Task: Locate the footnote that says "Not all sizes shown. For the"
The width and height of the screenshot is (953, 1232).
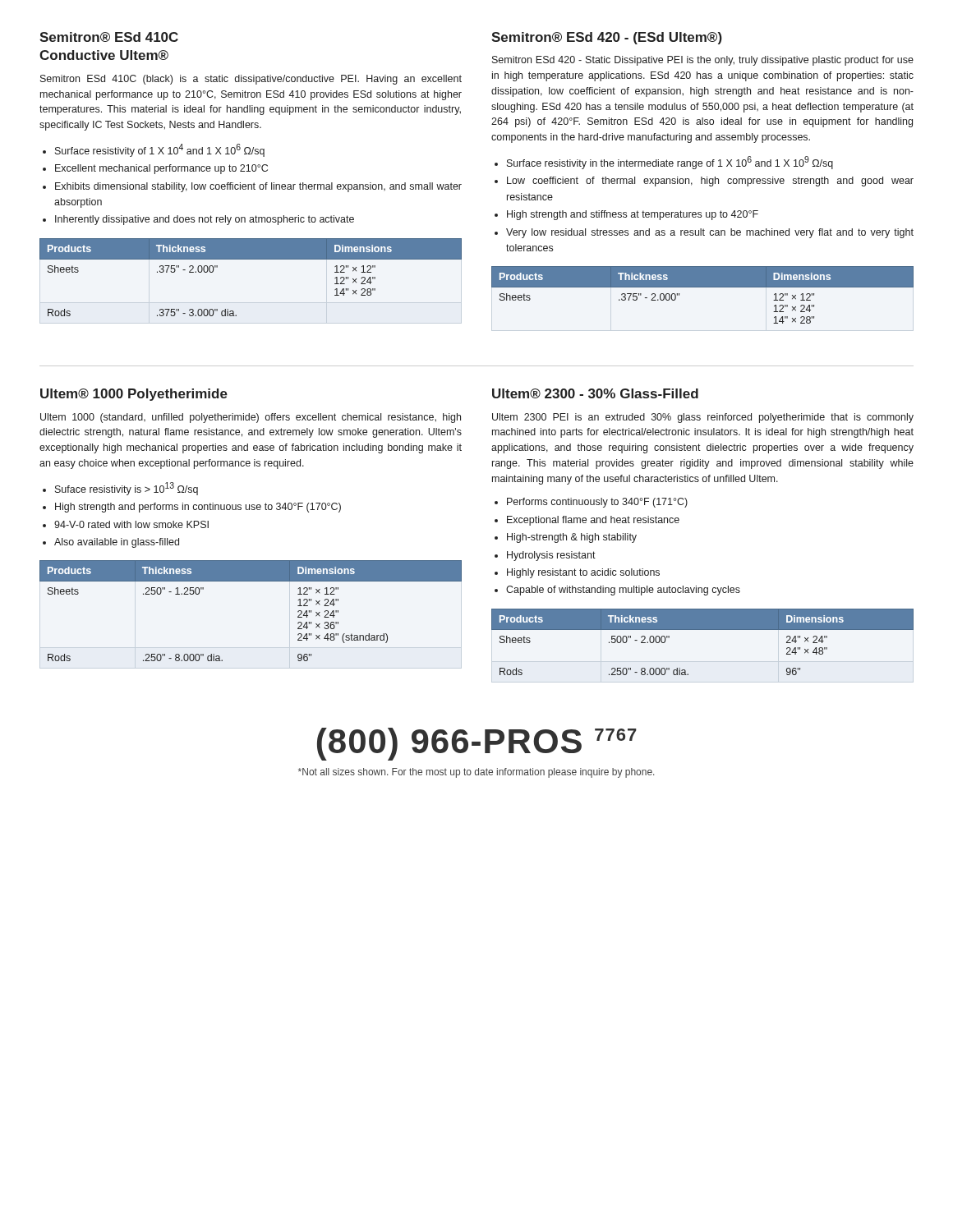Action: click(x=476, y=772)
